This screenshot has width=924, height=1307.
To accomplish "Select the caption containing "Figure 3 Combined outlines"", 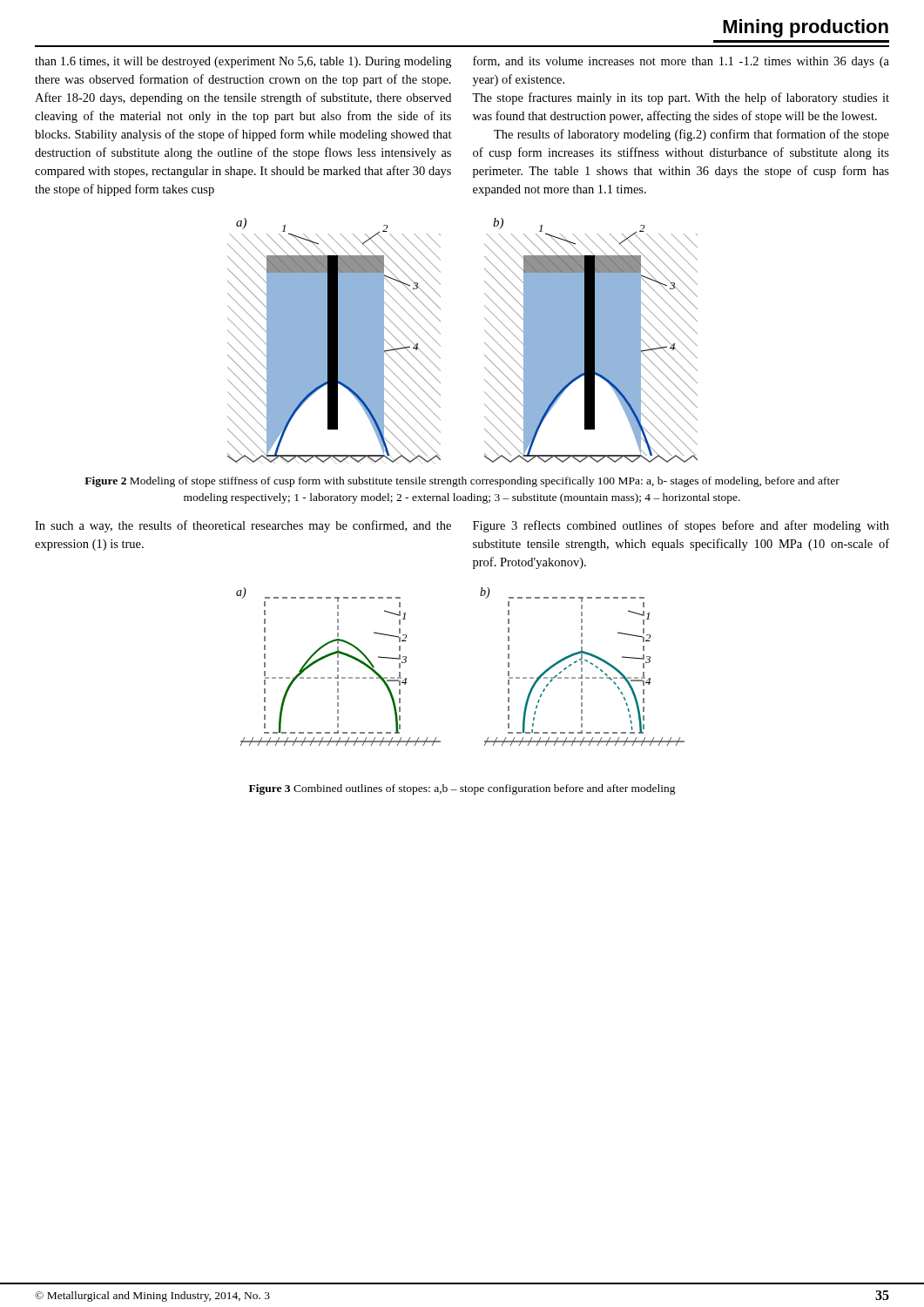I will pyautogui.click(x=462, y=788).
